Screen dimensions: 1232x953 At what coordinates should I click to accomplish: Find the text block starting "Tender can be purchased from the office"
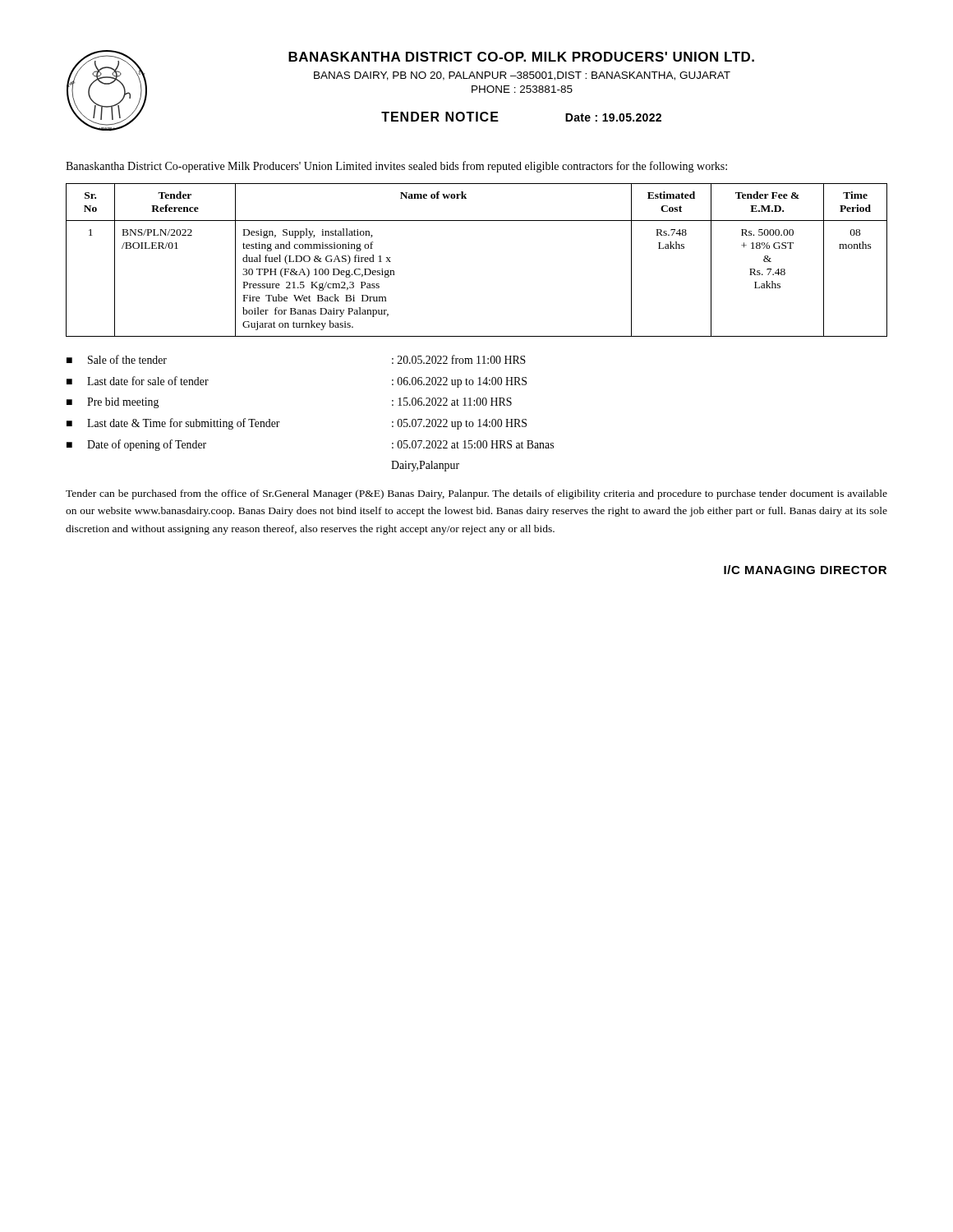476,511
